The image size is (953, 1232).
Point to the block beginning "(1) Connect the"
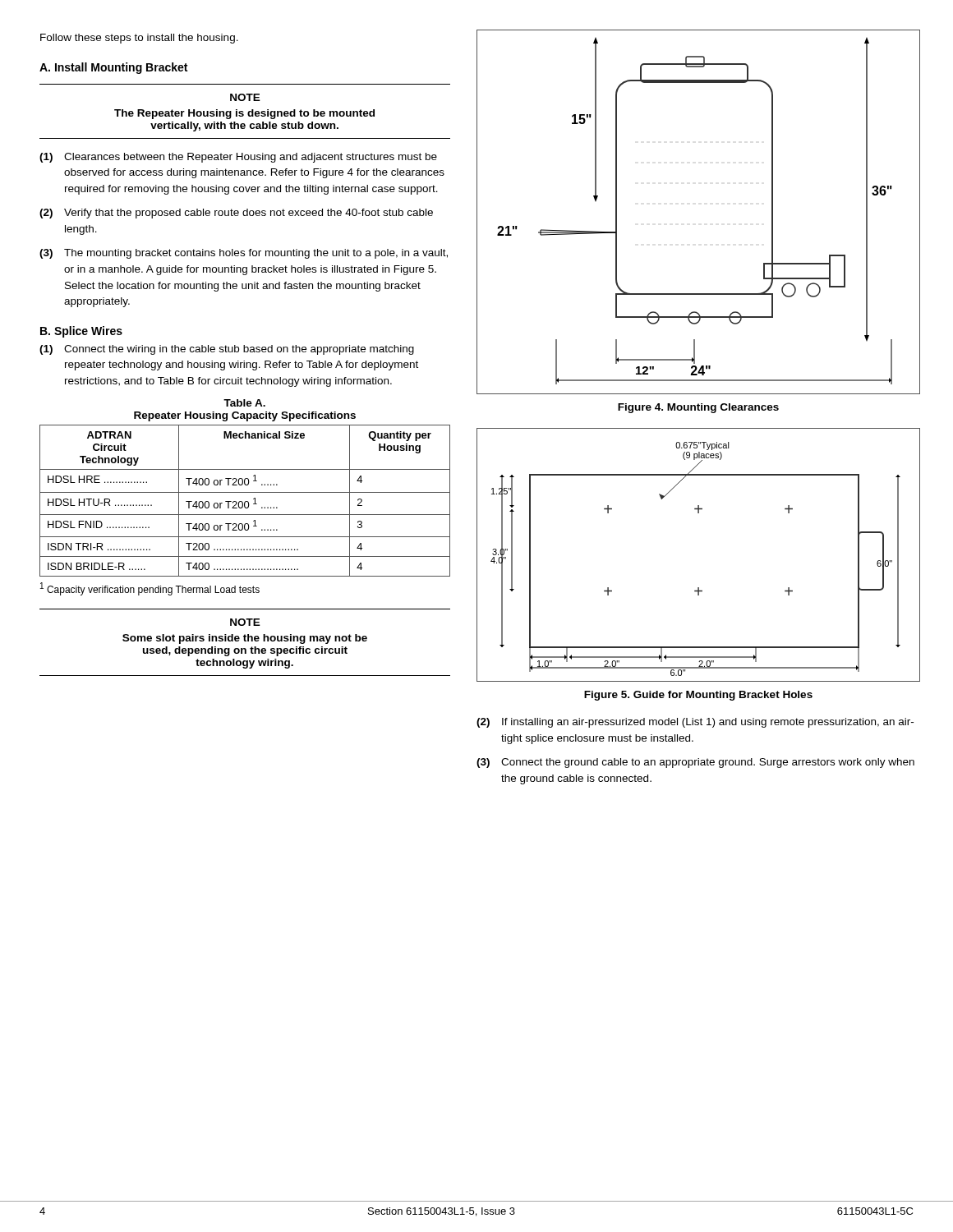point(245,365)
